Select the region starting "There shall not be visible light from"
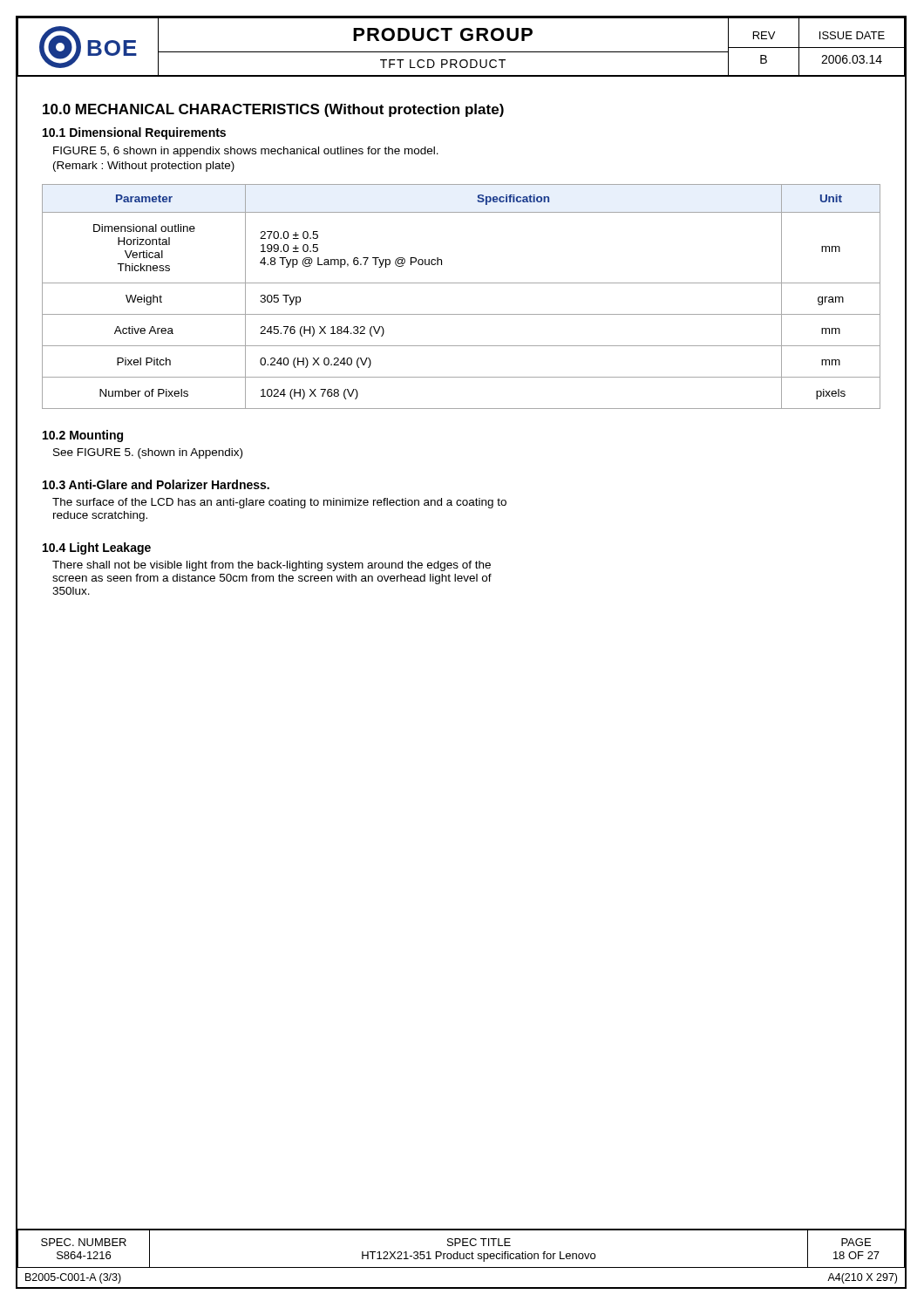Viewport: 924px width, 1308px height. coord(272,578)
